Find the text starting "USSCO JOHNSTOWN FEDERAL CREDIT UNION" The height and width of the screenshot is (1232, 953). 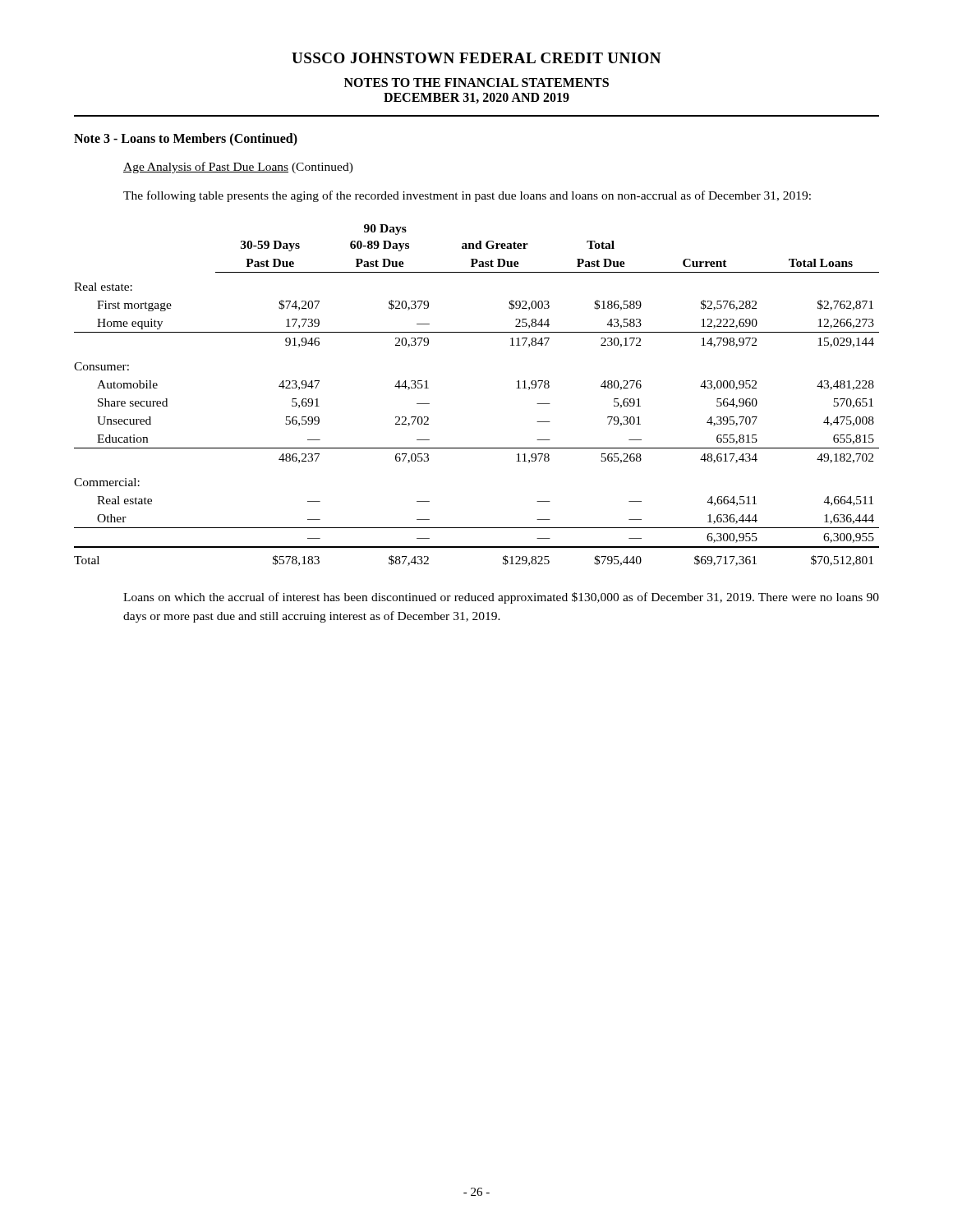[x=476, y=58]
